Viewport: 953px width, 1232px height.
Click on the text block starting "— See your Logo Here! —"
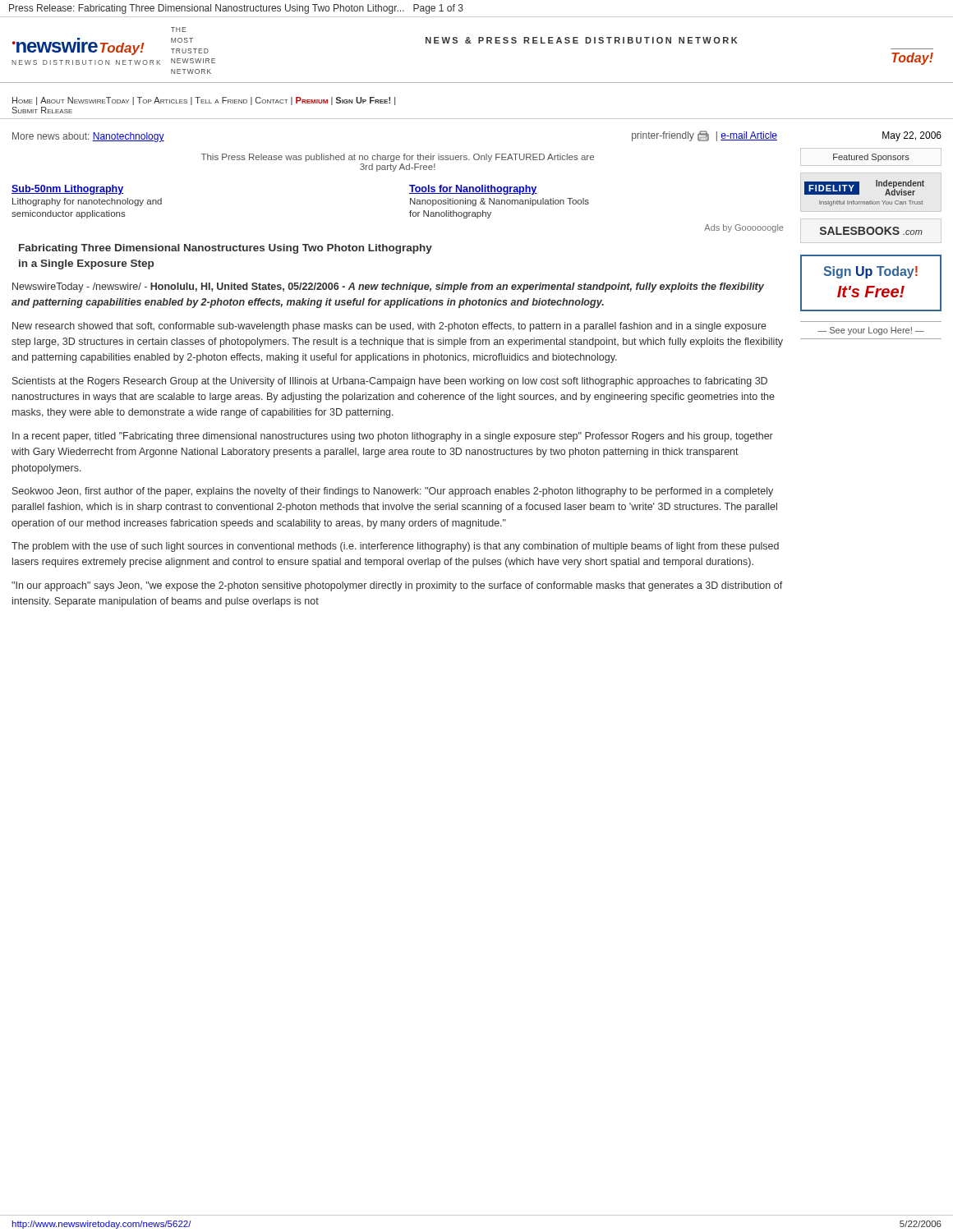tap(871, 330)
